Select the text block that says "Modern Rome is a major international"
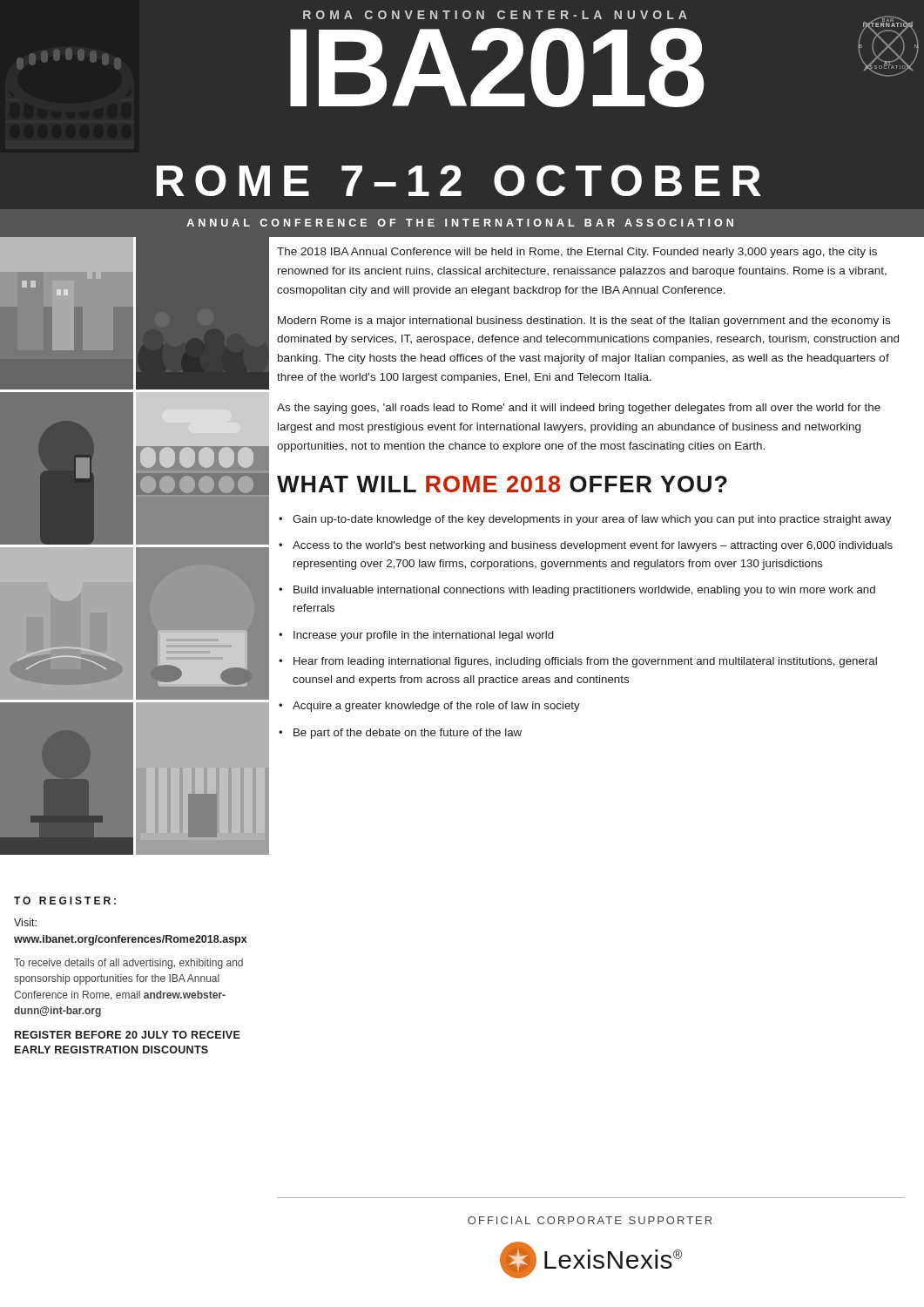The width and height of the screenshot is (924, 1307). click(588, 348)
